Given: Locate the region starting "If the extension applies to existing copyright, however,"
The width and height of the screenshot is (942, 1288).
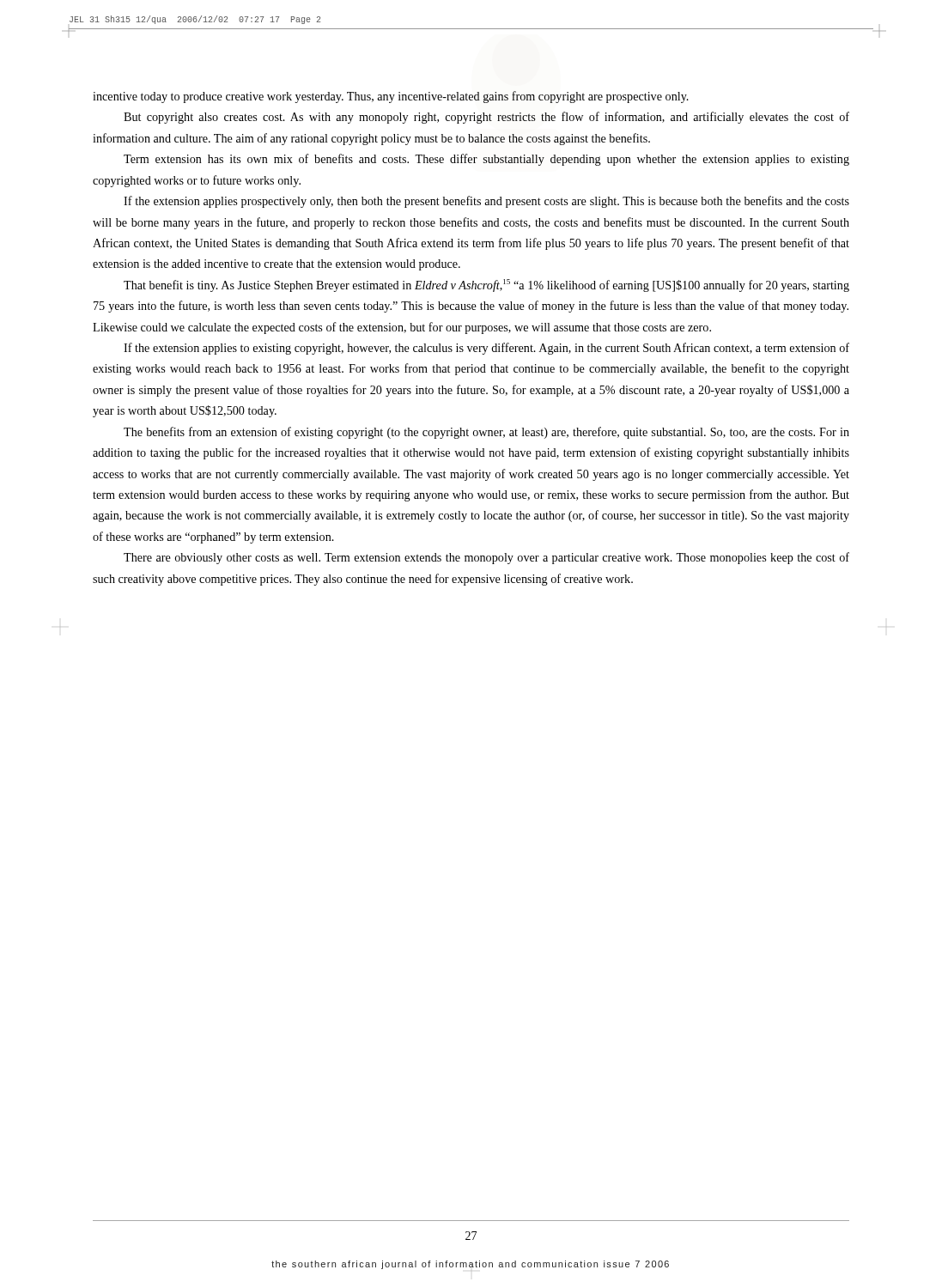Looking at the screenshot, I should coord(471,379).
